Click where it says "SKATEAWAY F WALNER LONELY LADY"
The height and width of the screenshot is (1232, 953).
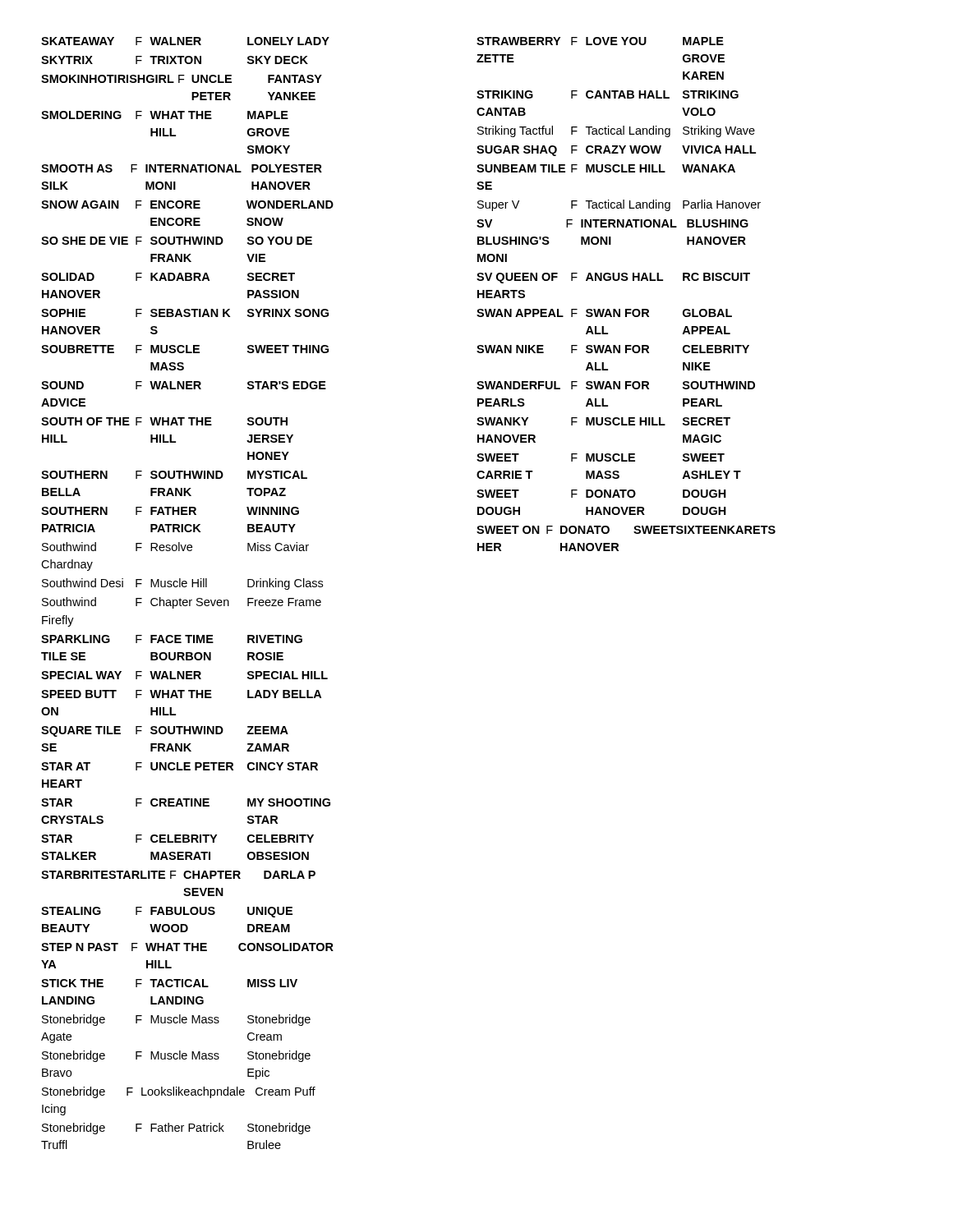pos(189,42)
